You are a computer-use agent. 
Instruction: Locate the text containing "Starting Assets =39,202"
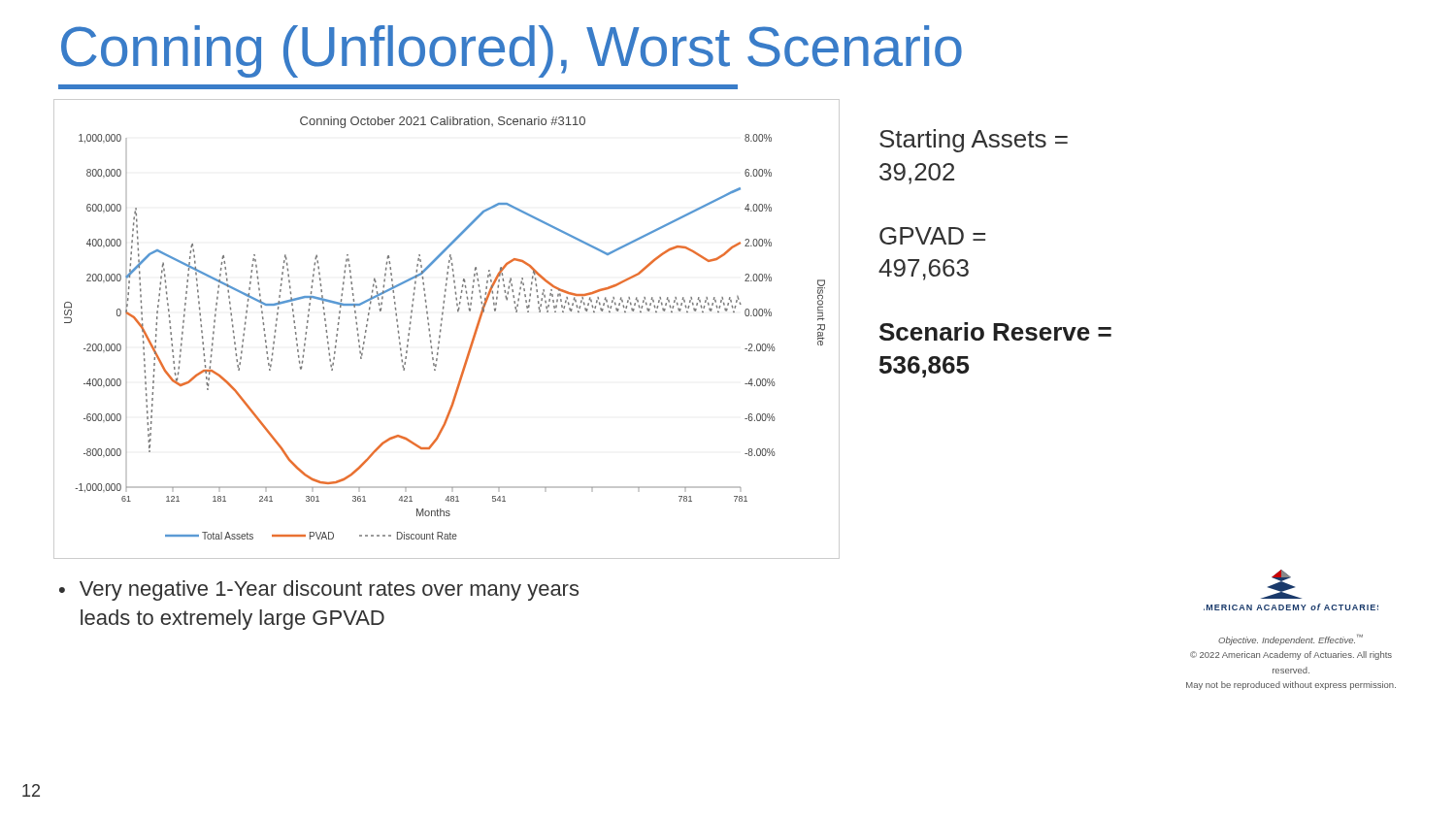[973, 155]
